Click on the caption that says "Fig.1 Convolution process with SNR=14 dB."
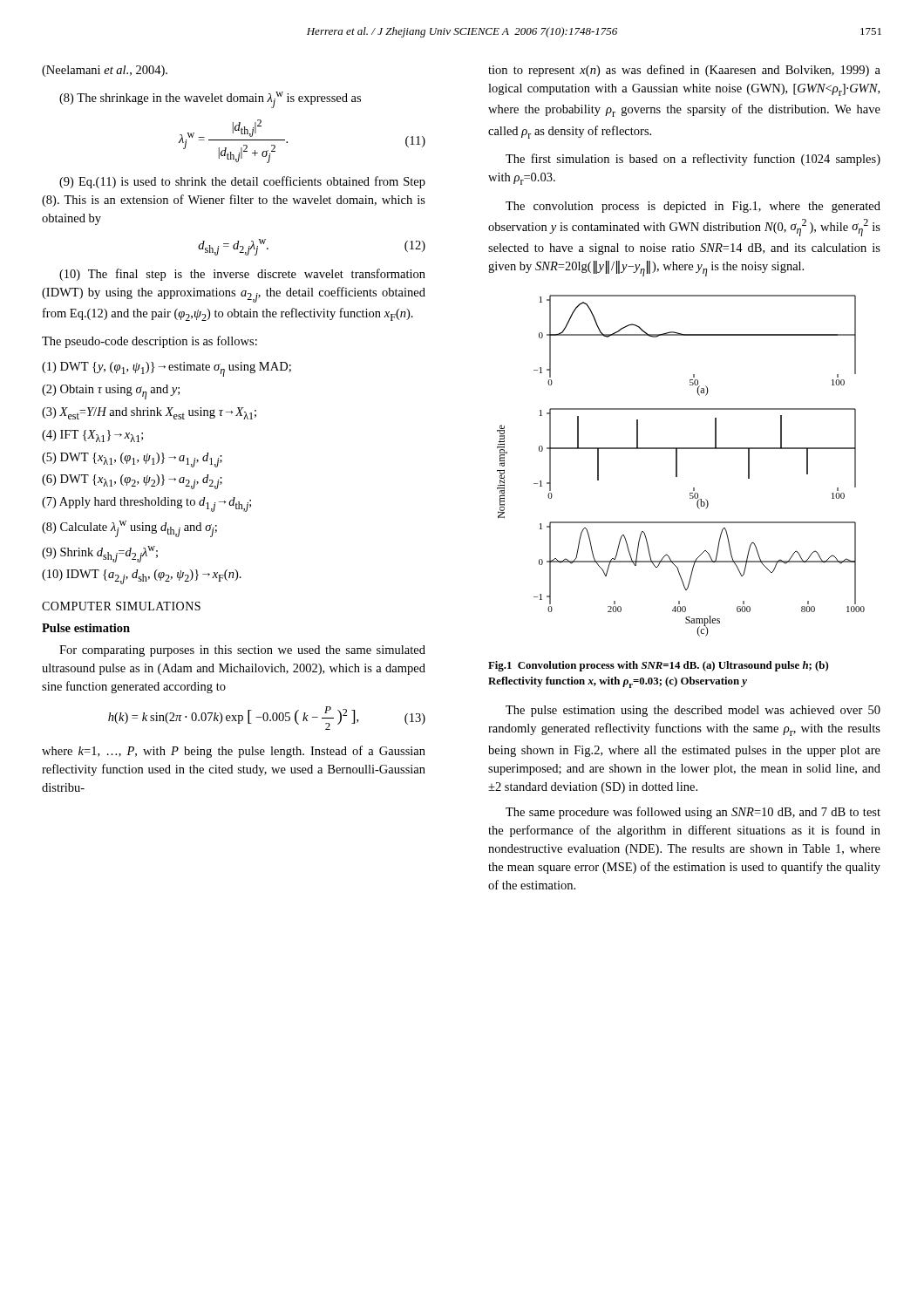Screen dimensions: 1308x924 click(x=658, y=674)
